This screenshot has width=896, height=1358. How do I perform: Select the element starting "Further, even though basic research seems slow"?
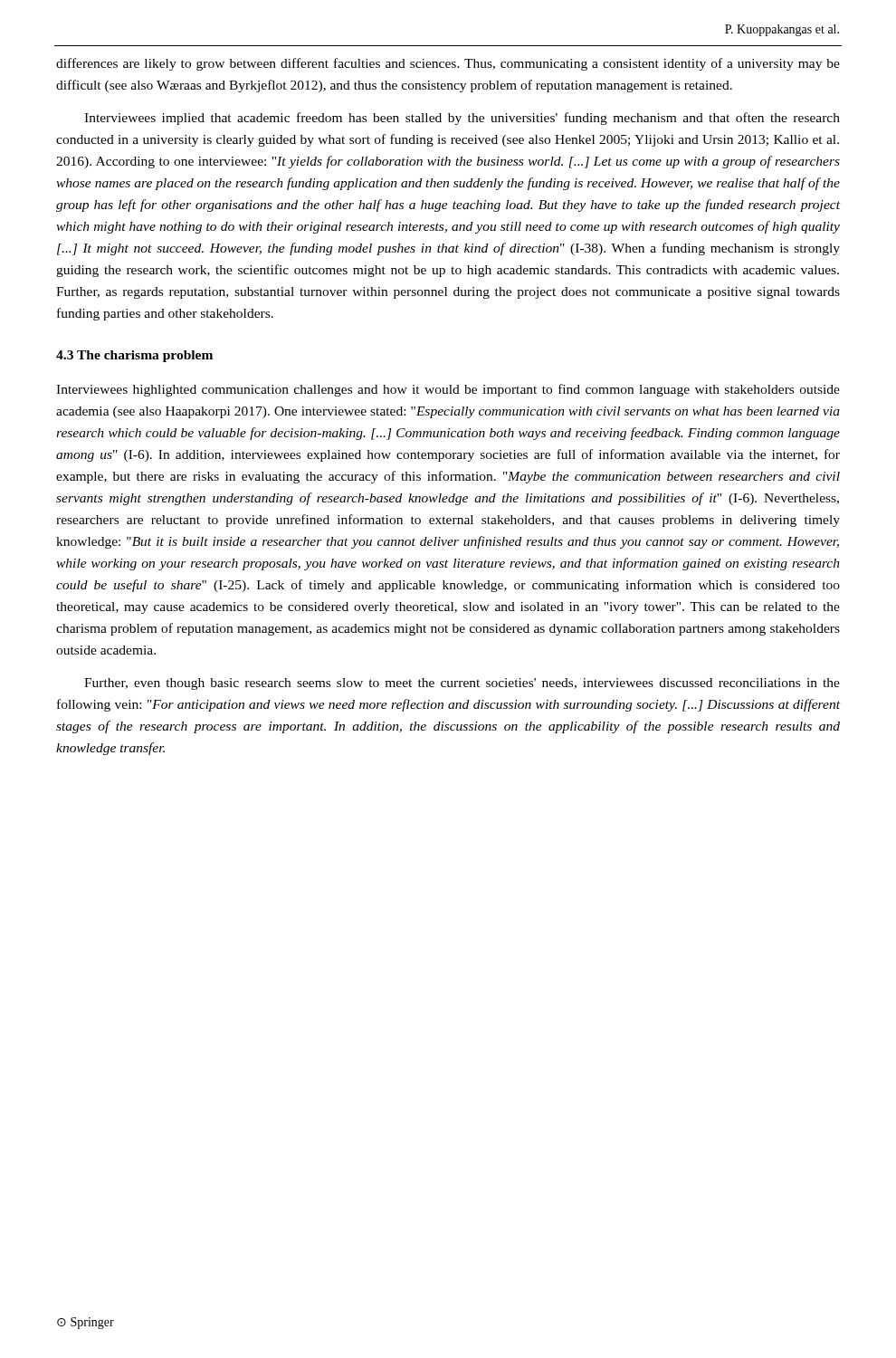coord(448,715)
